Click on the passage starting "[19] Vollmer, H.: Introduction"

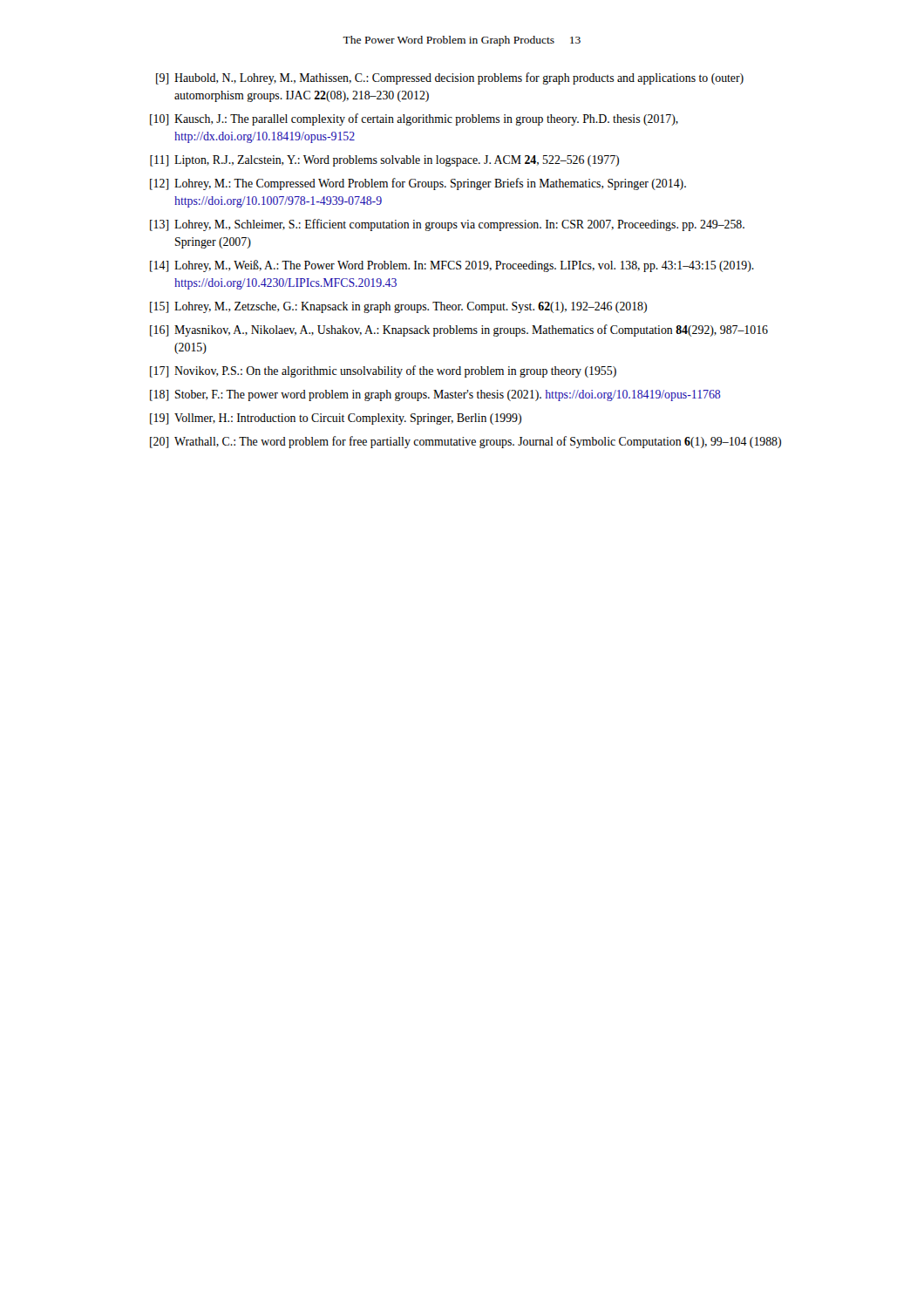click(x=462, y=419)
